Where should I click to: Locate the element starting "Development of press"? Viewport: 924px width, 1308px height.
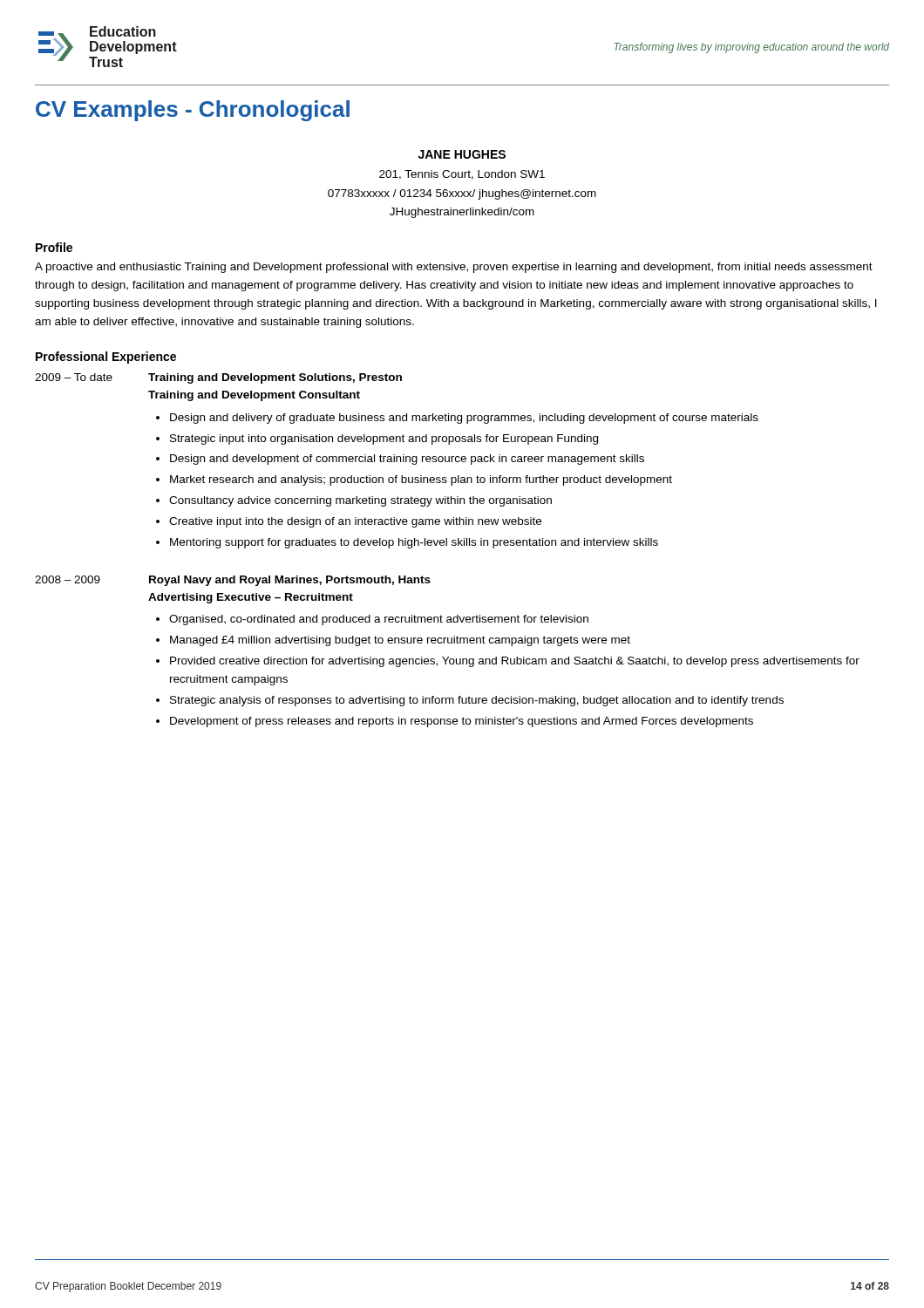click(x=461, y=721)
